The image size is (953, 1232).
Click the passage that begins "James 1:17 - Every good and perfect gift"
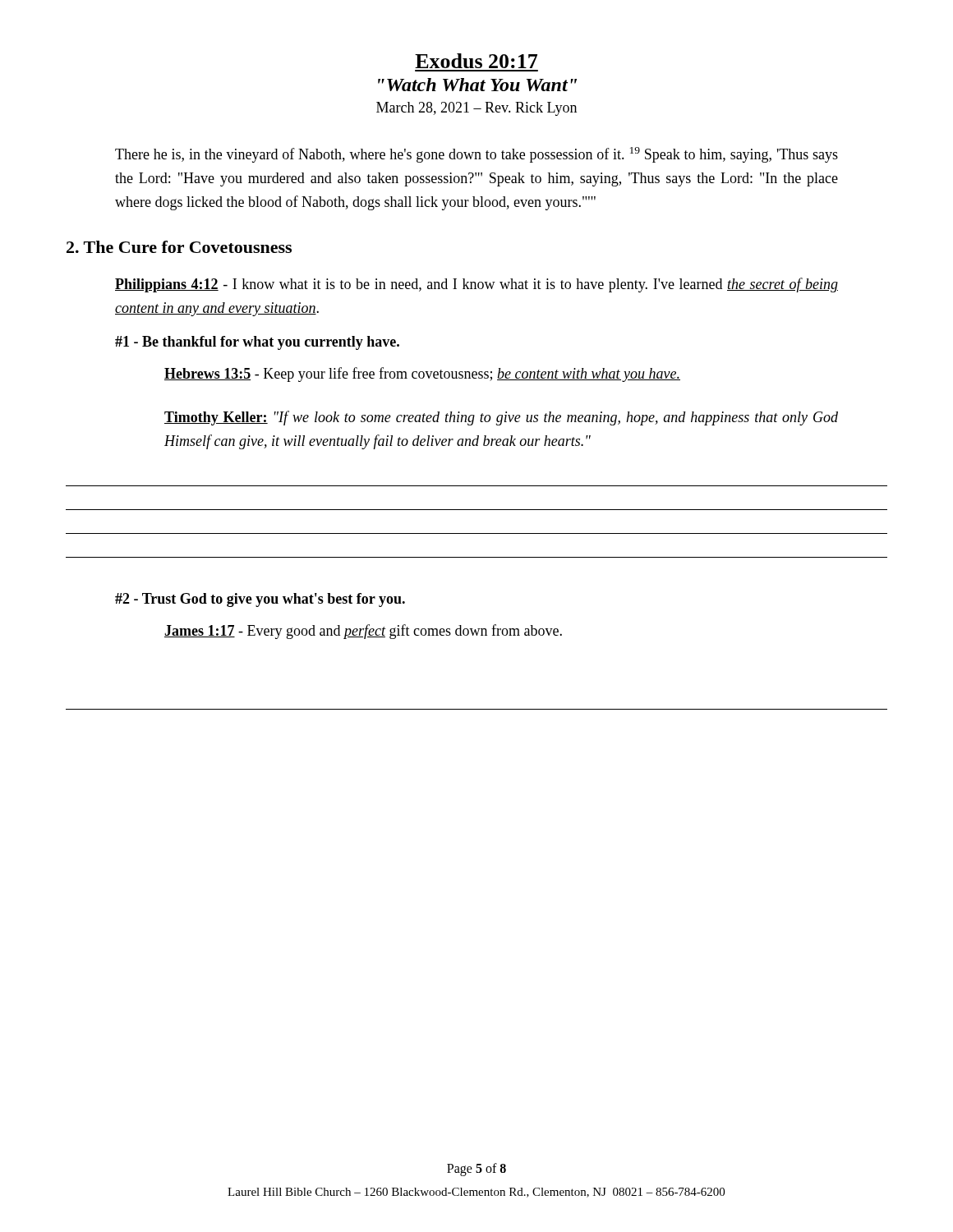tap(363, 631)
